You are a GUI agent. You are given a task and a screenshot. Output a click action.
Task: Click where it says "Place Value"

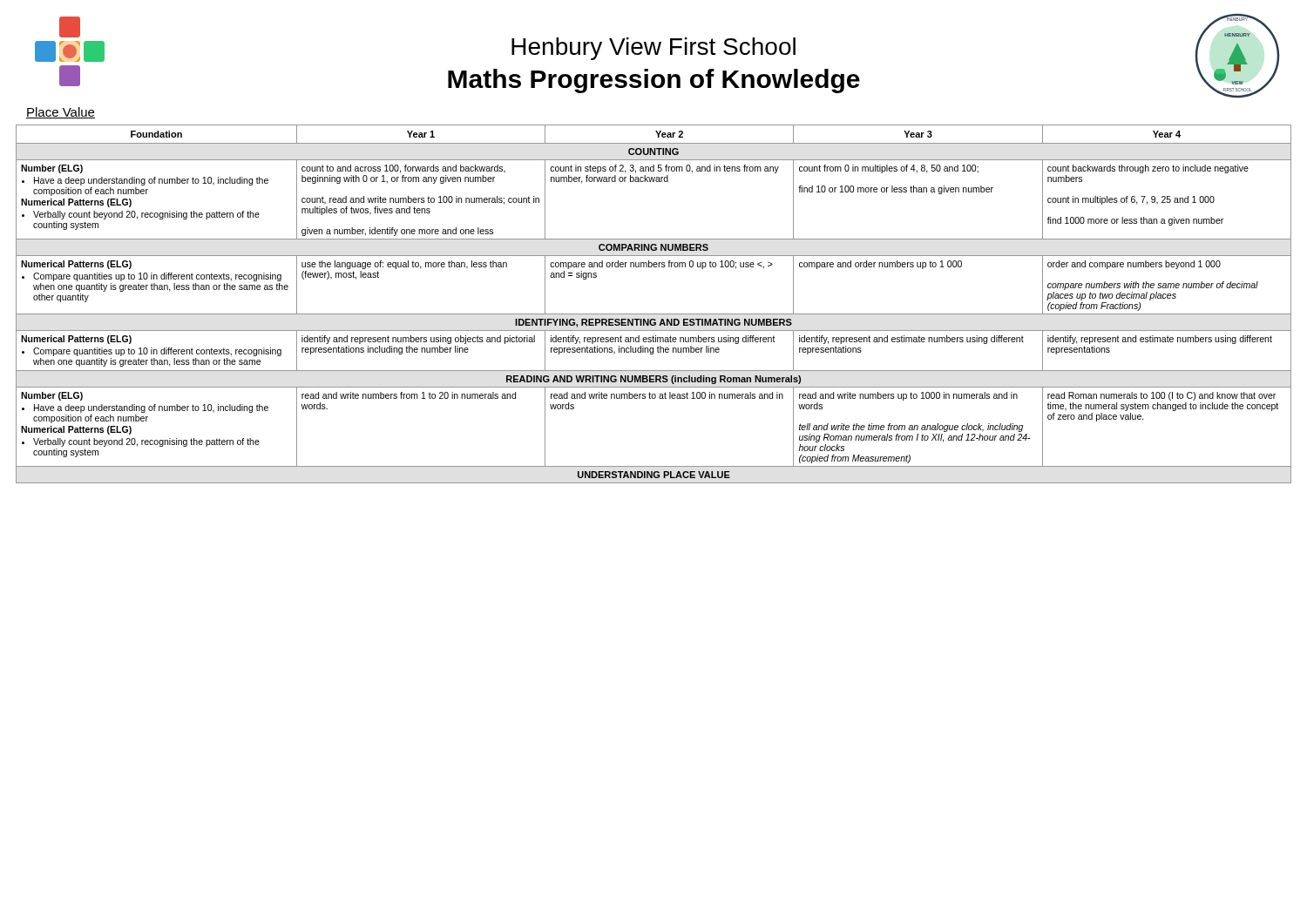[x=61, y=112]
